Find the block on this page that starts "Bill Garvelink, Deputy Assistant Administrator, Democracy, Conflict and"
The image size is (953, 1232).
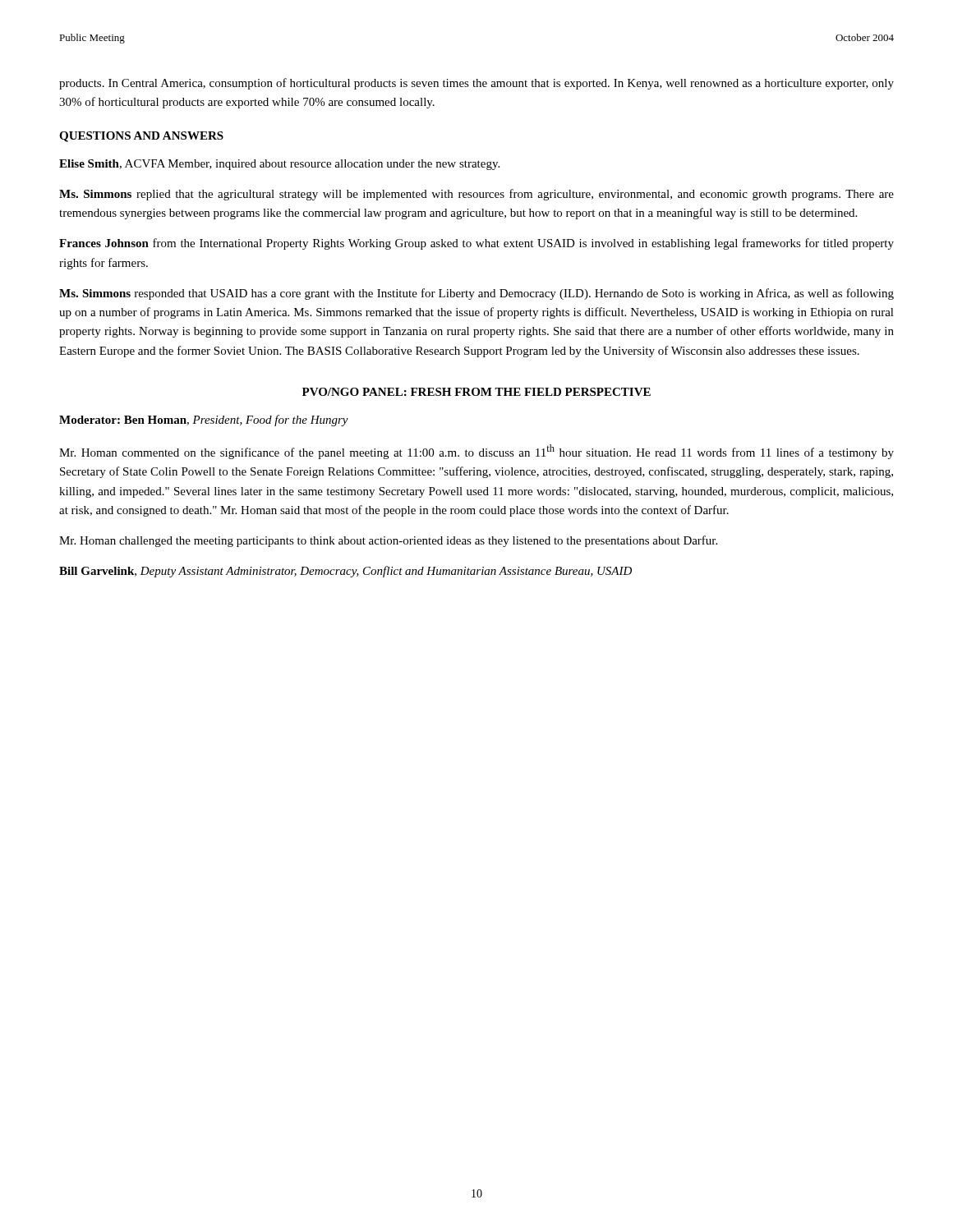coord(346,571)
